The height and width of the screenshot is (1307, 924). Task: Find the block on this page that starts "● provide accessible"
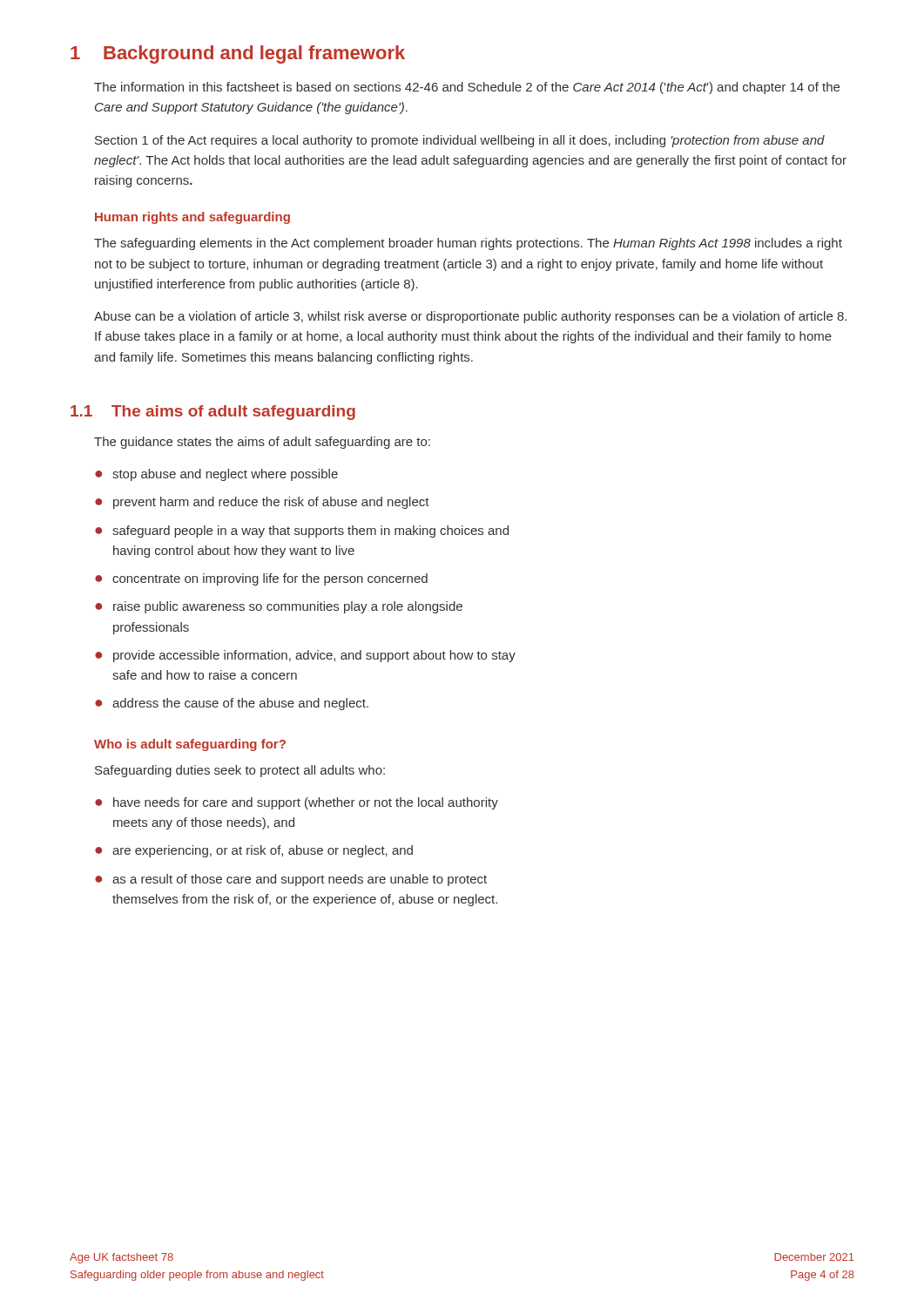(305, 665)
